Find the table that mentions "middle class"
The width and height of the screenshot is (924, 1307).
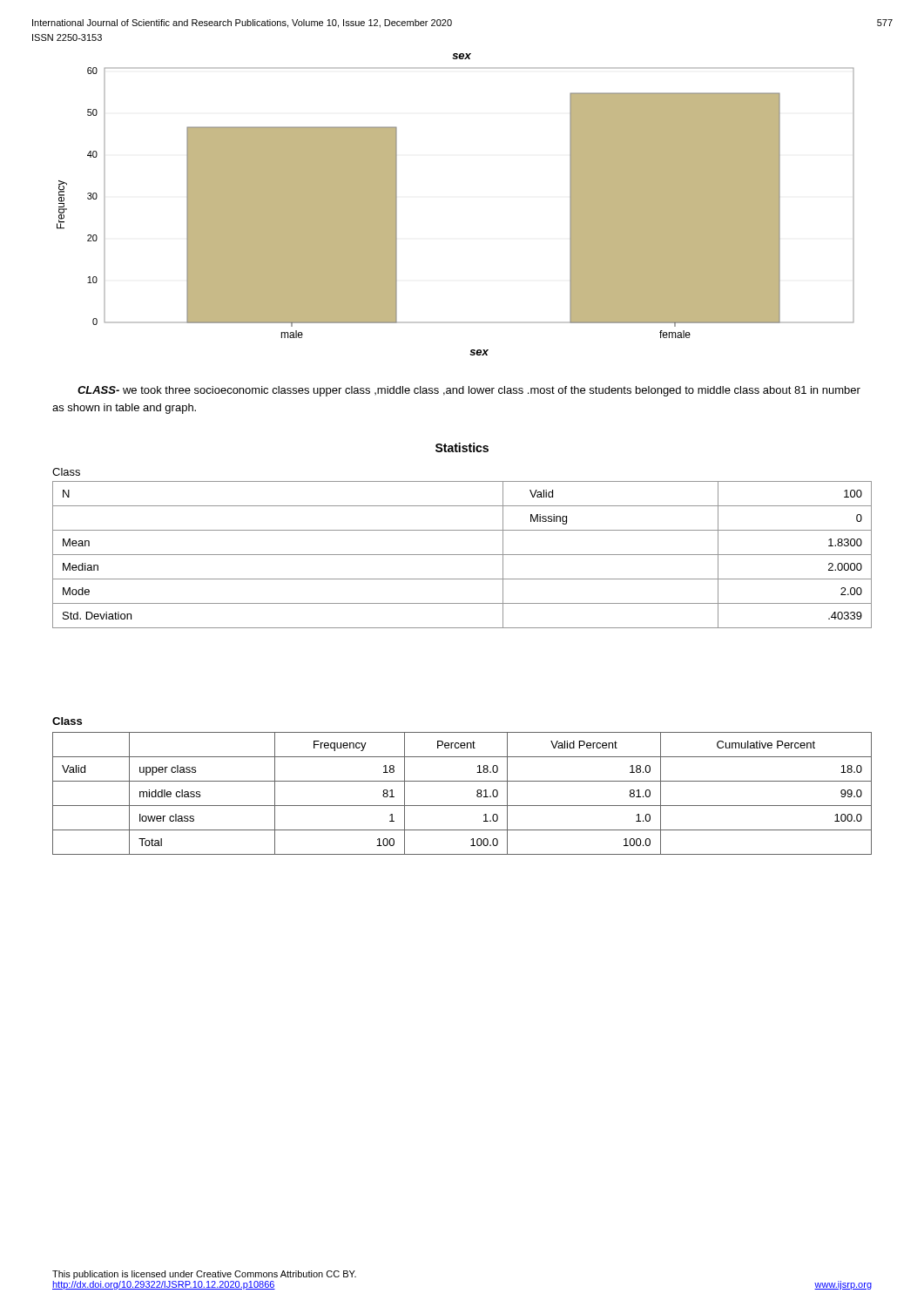(462, 793)
